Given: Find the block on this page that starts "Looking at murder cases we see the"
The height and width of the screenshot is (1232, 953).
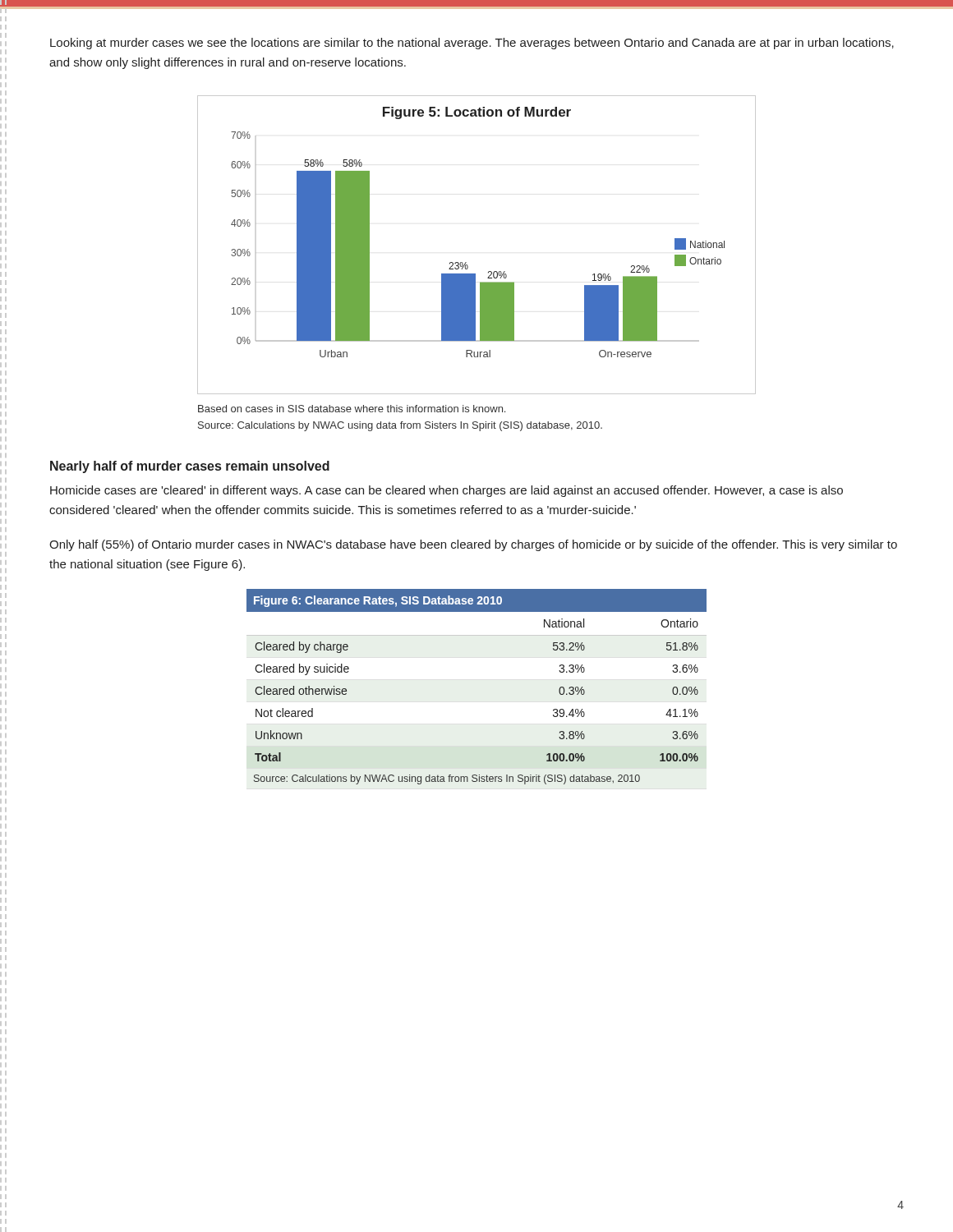Looking at the screenshot, I should [x=472, y=52].
